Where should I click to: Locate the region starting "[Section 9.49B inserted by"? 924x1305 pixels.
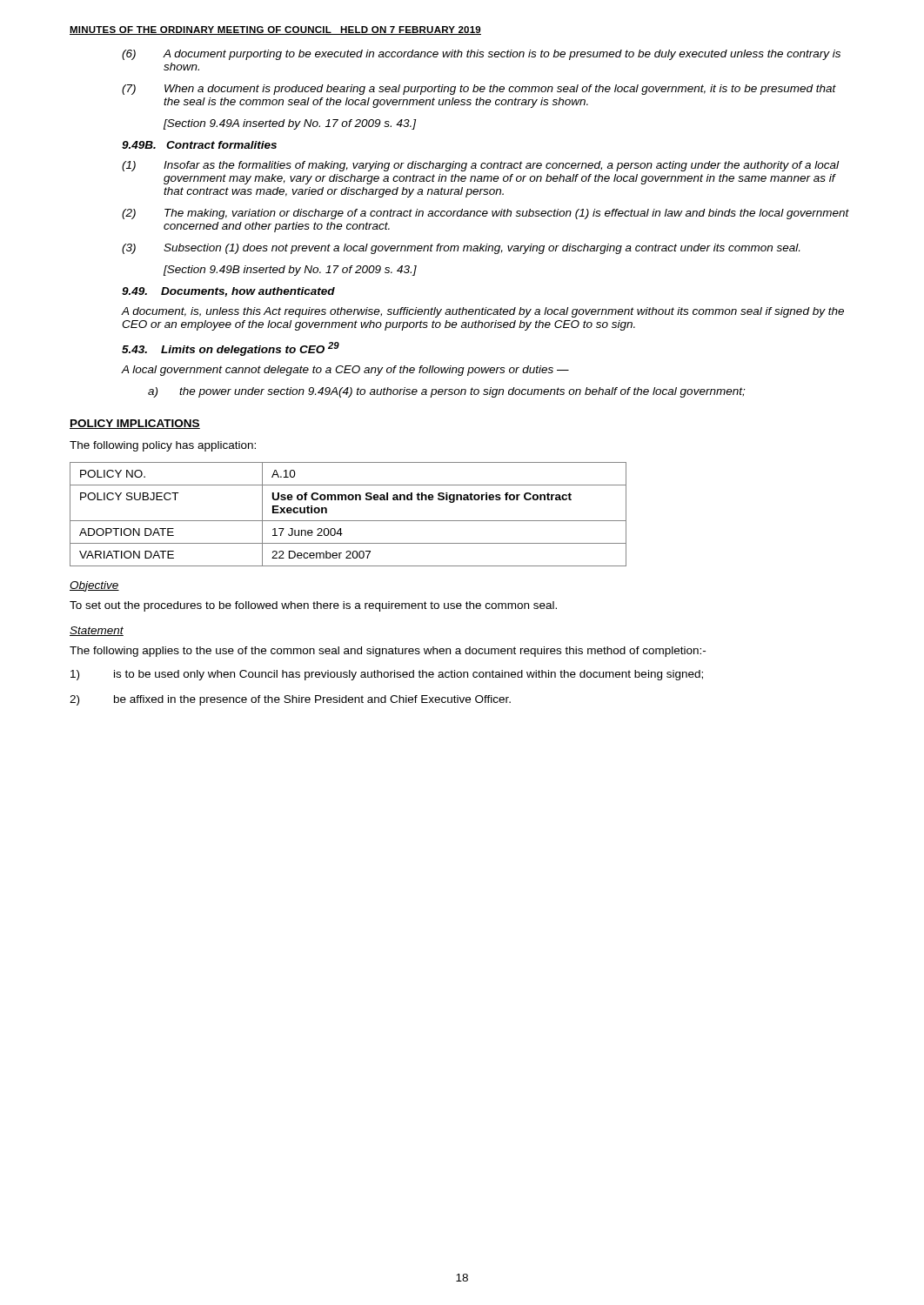[290, 269]
